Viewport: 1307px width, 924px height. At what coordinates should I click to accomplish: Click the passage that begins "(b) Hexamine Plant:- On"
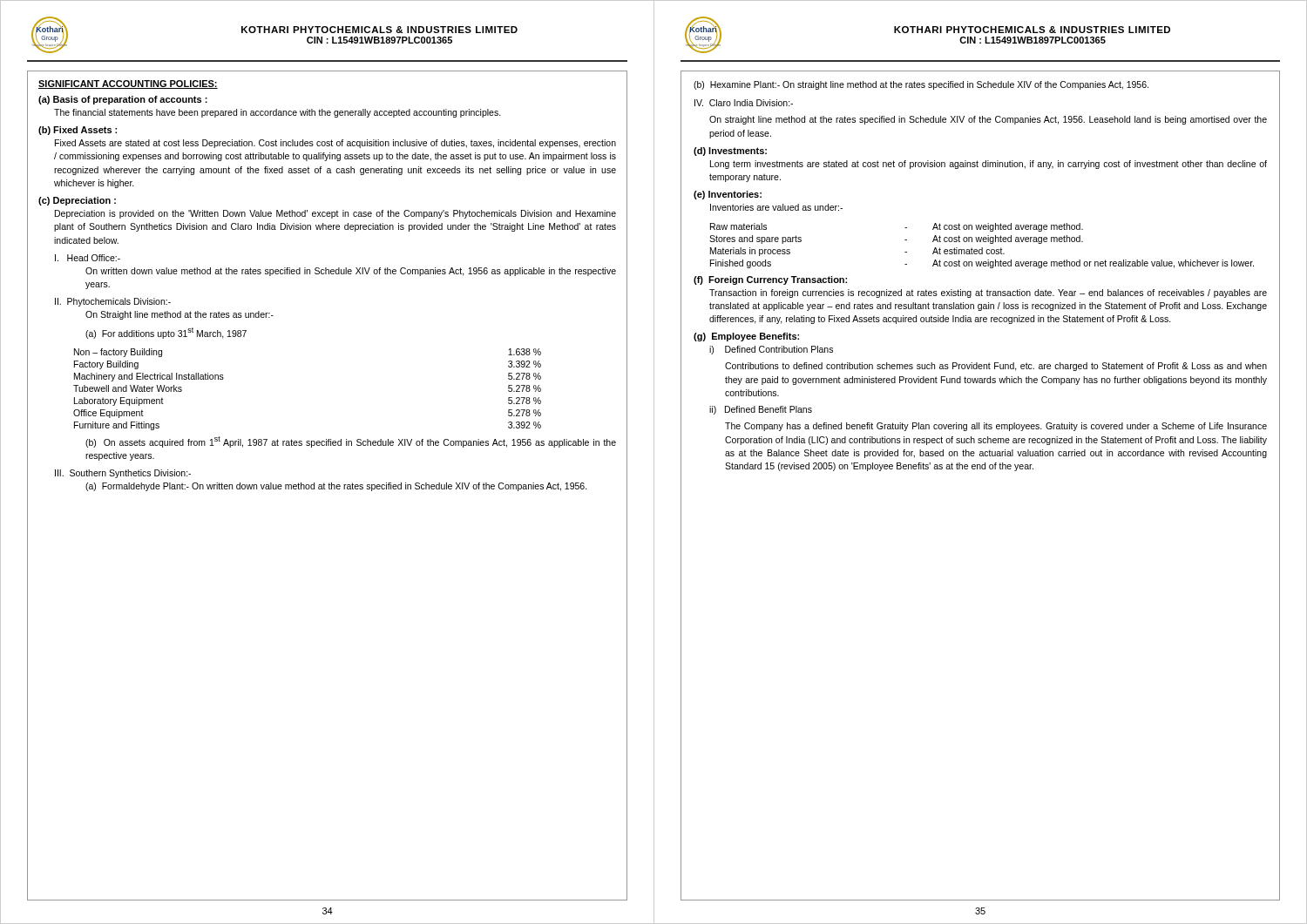980,85
